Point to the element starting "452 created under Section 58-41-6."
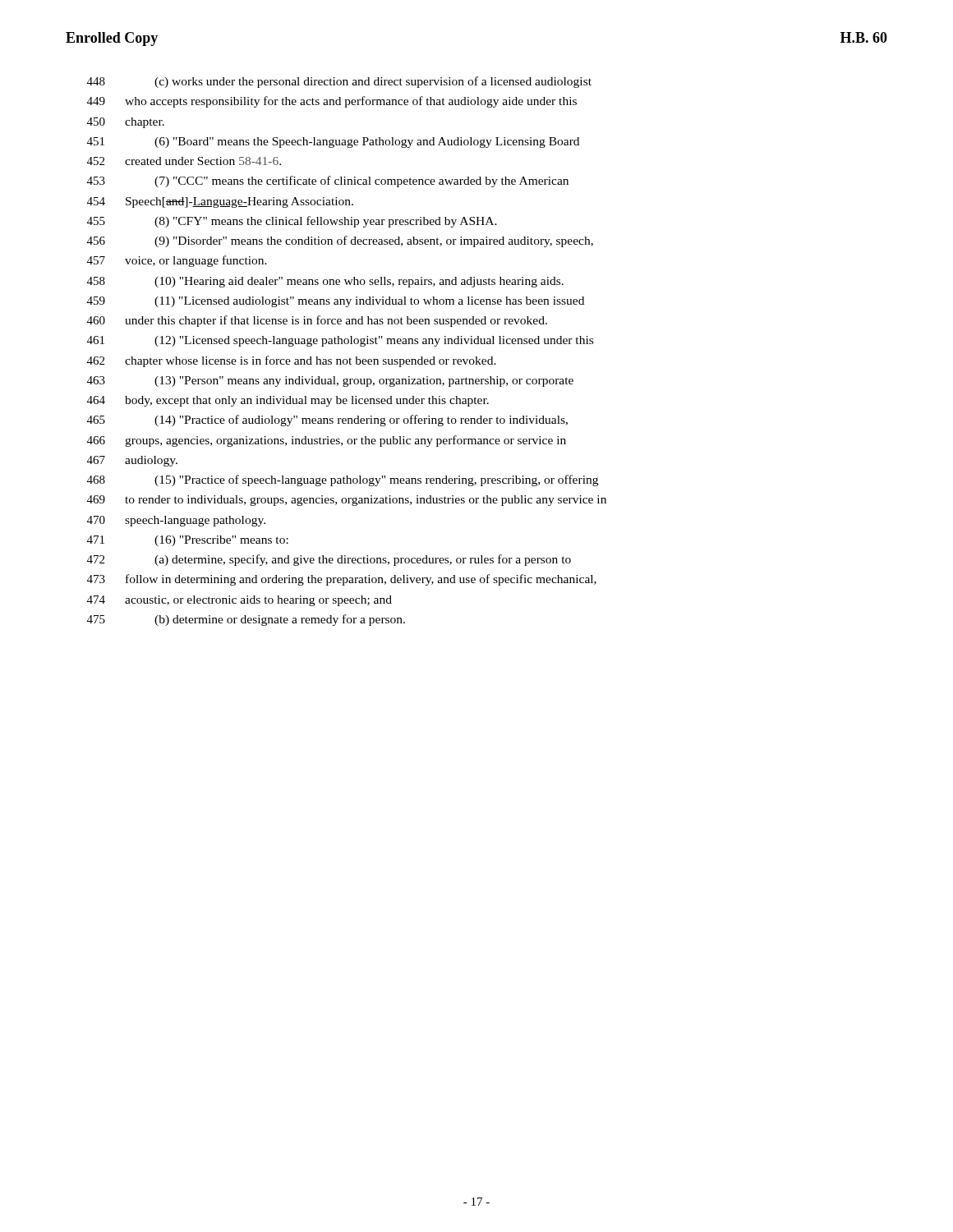Viewport: 953px width, 1232px height. tap(184, 161)
